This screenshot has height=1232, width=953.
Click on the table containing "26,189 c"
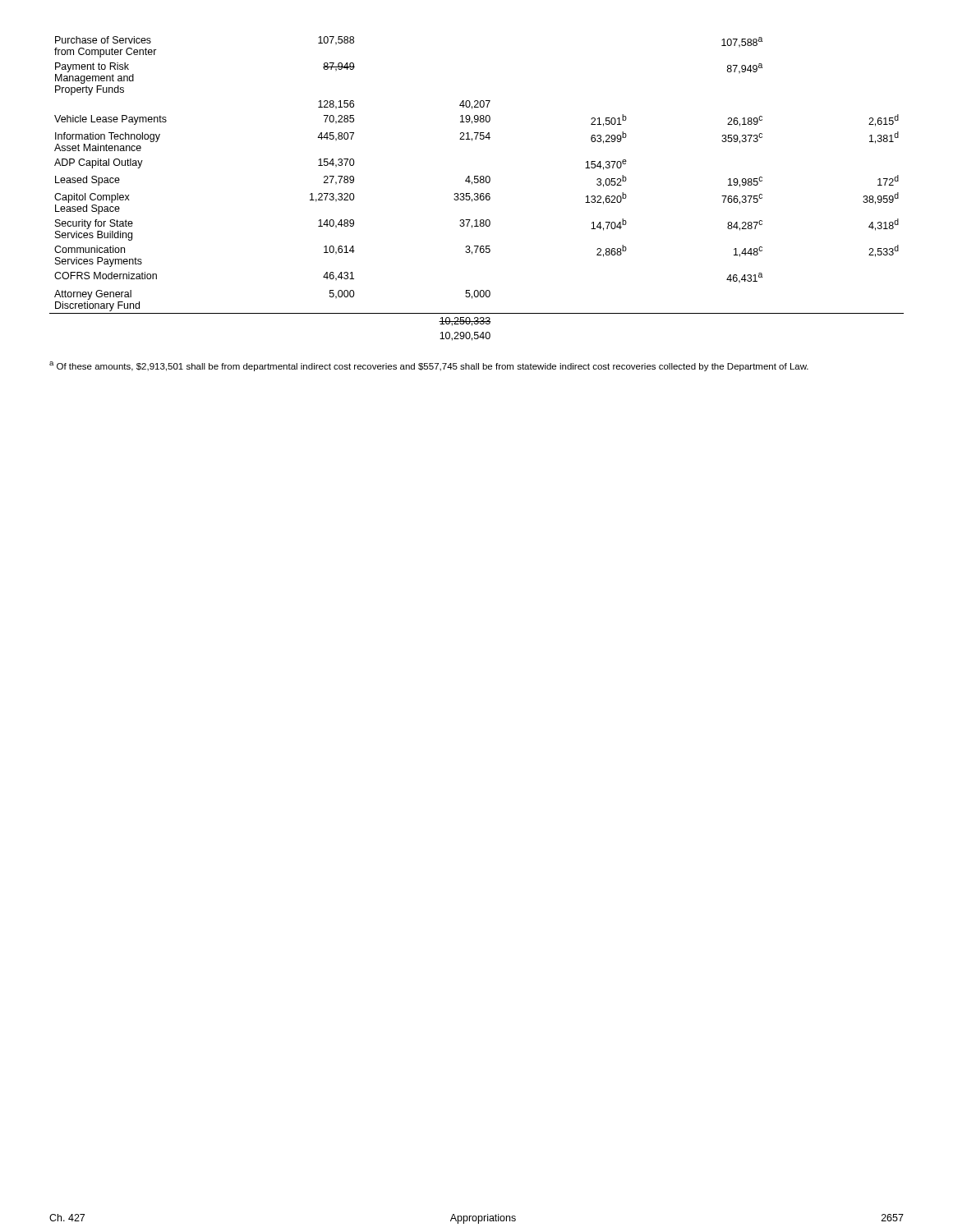pos(476,188)
